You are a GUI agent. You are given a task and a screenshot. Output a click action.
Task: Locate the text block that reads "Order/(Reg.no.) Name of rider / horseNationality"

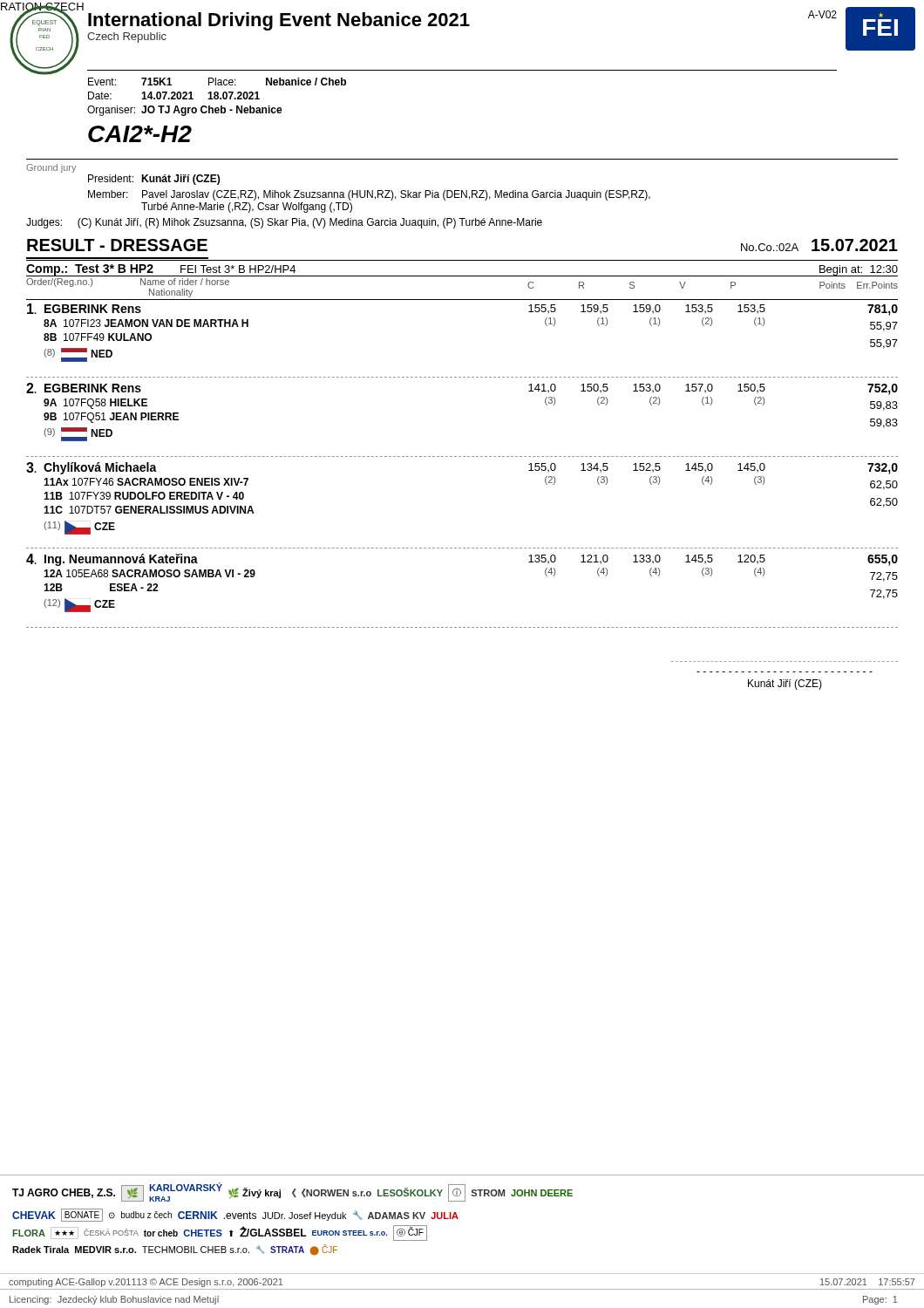462,287
